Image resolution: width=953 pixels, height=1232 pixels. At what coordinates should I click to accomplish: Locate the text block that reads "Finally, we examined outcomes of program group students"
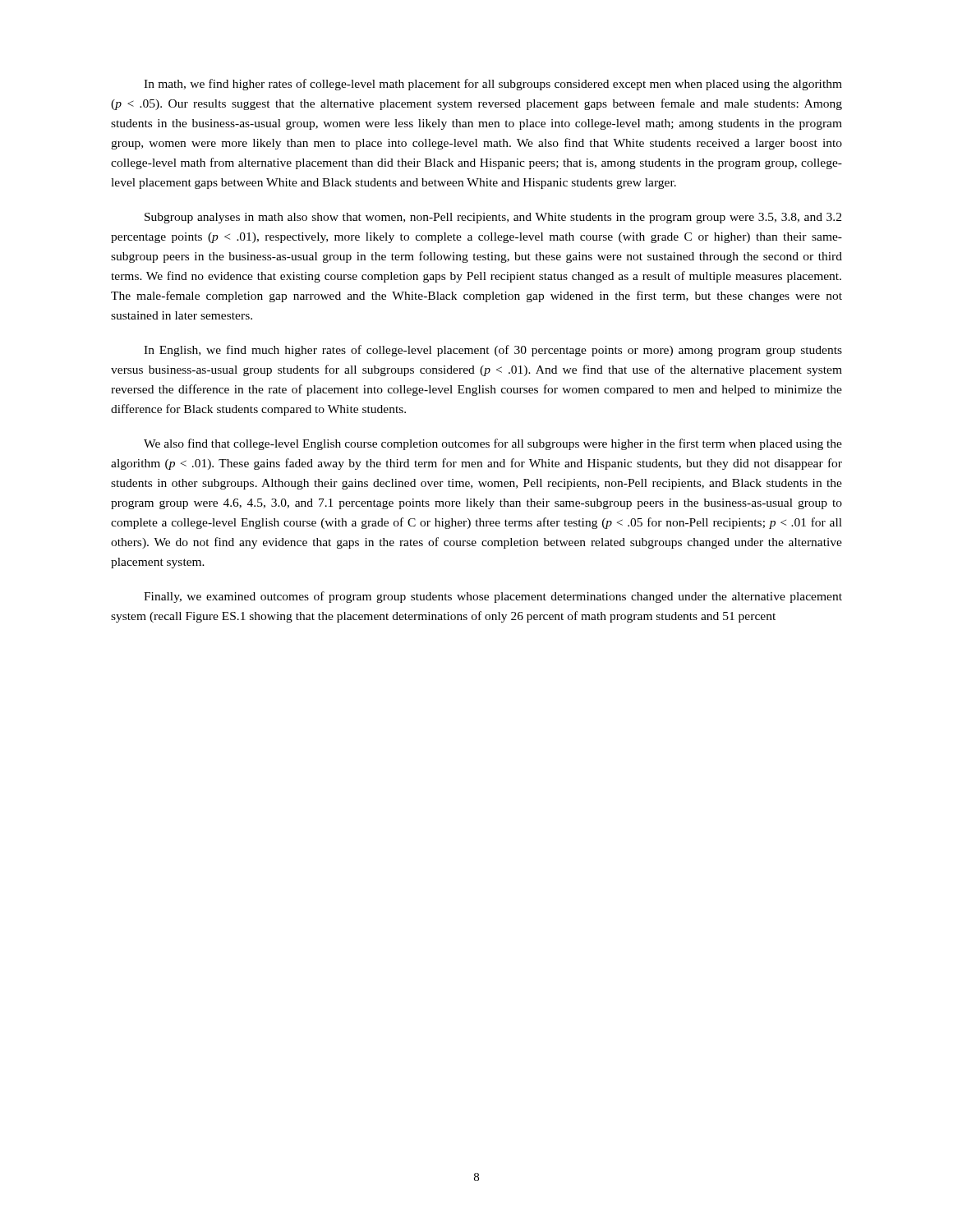coord(476,606)
